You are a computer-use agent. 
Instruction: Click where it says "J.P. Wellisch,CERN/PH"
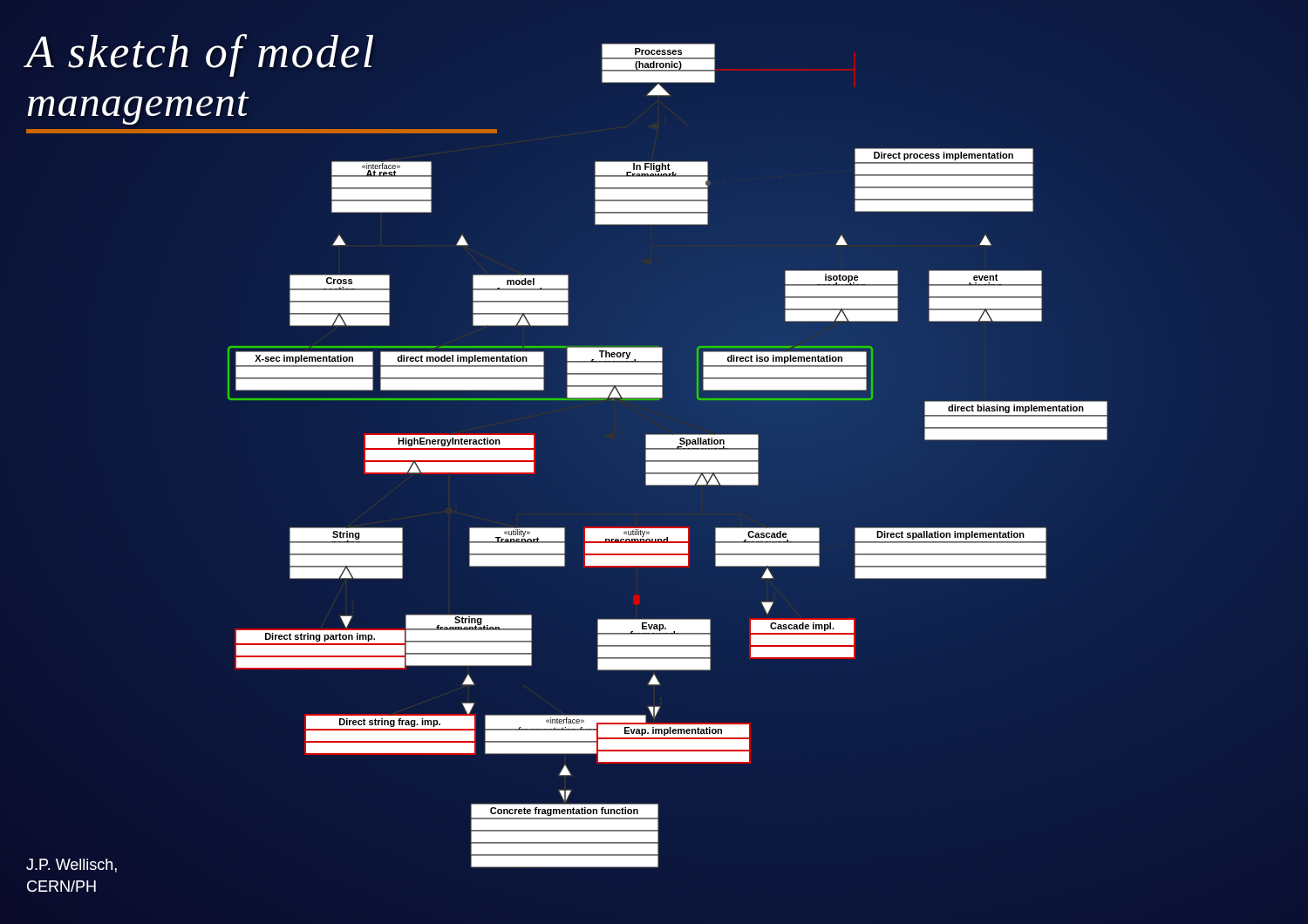[x=72, y=875]
